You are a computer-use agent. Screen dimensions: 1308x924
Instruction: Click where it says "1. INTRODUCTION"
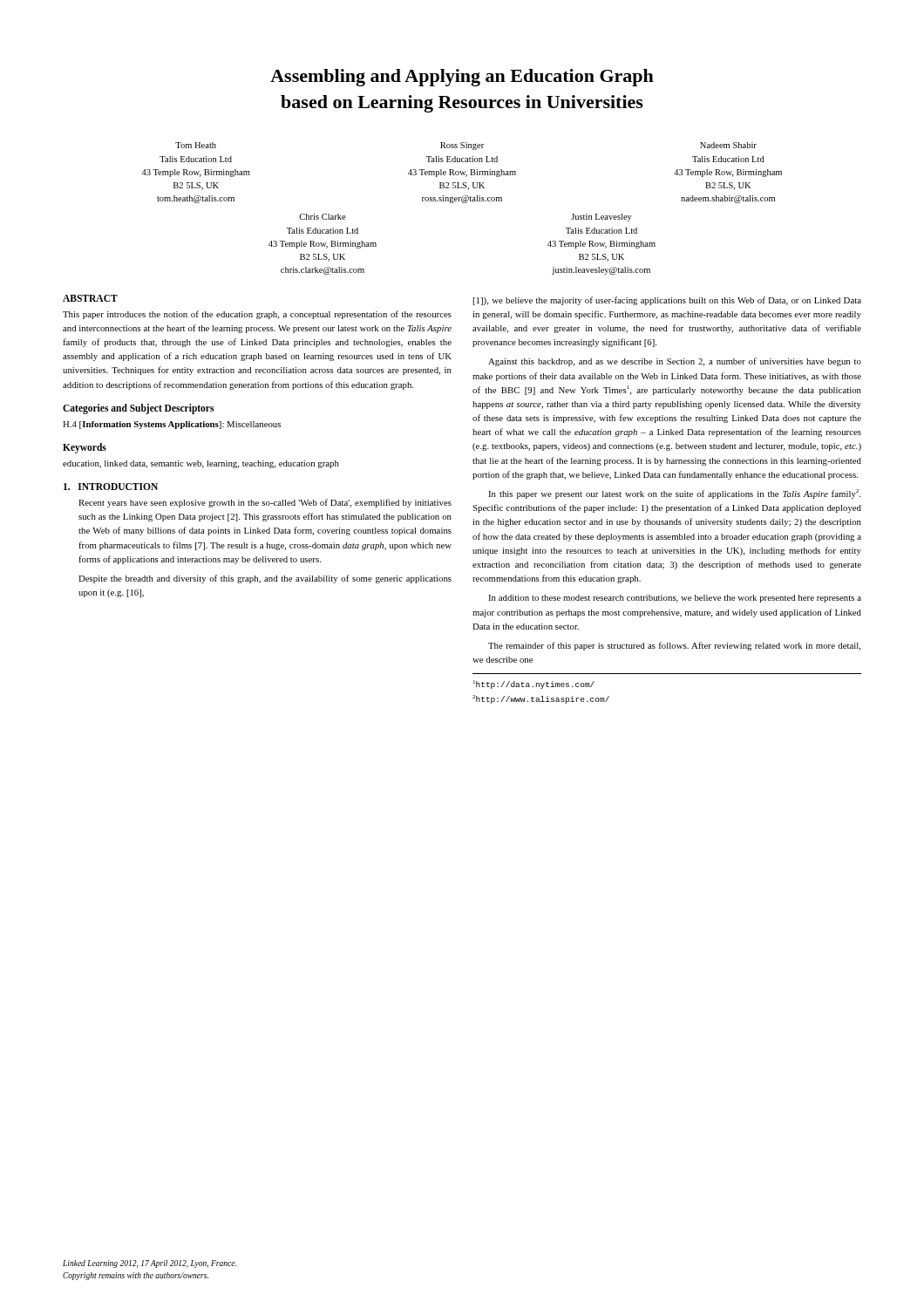coord(110,487)
